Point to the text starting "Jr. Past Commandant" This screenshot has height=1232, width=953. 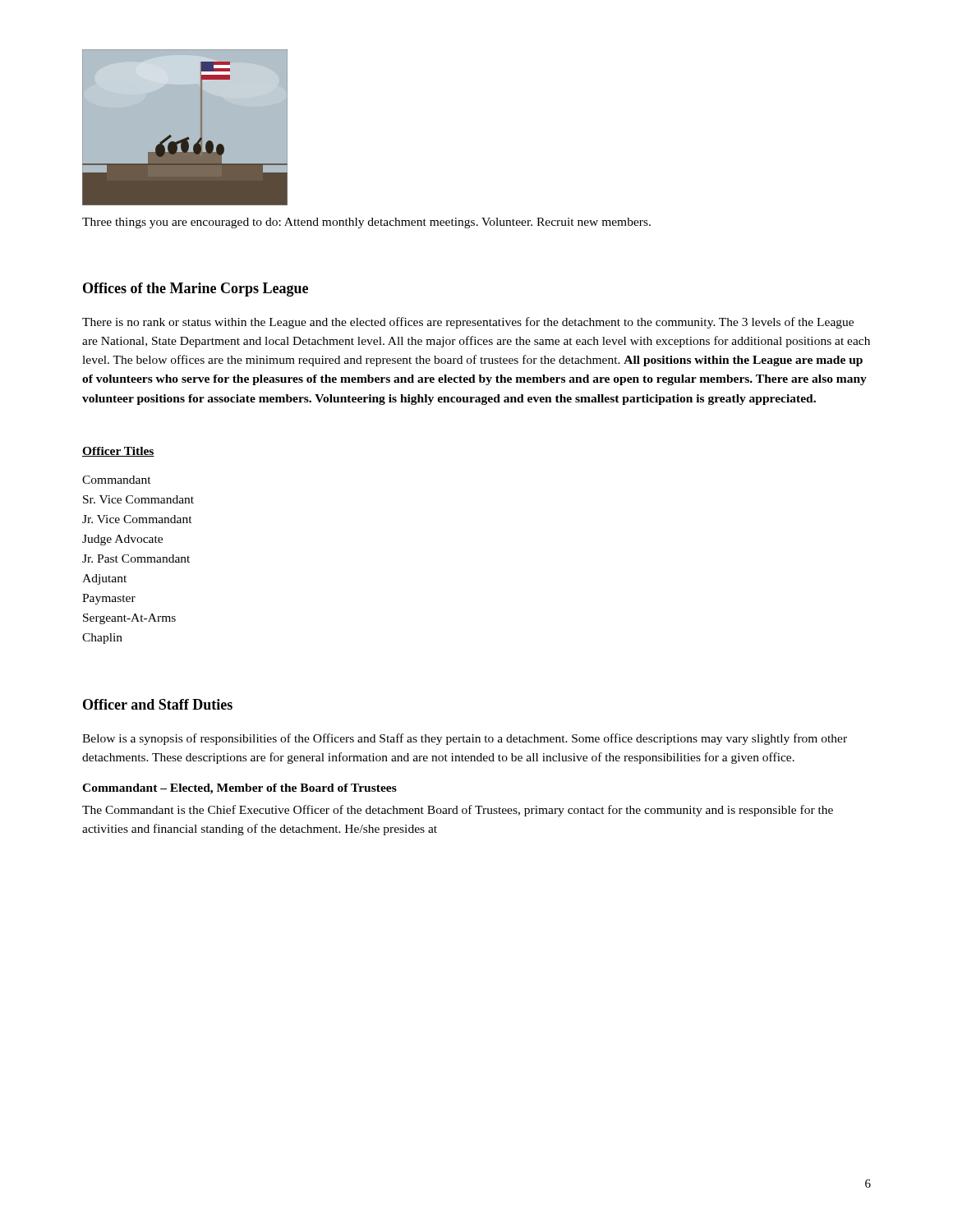tap(136, 558)
